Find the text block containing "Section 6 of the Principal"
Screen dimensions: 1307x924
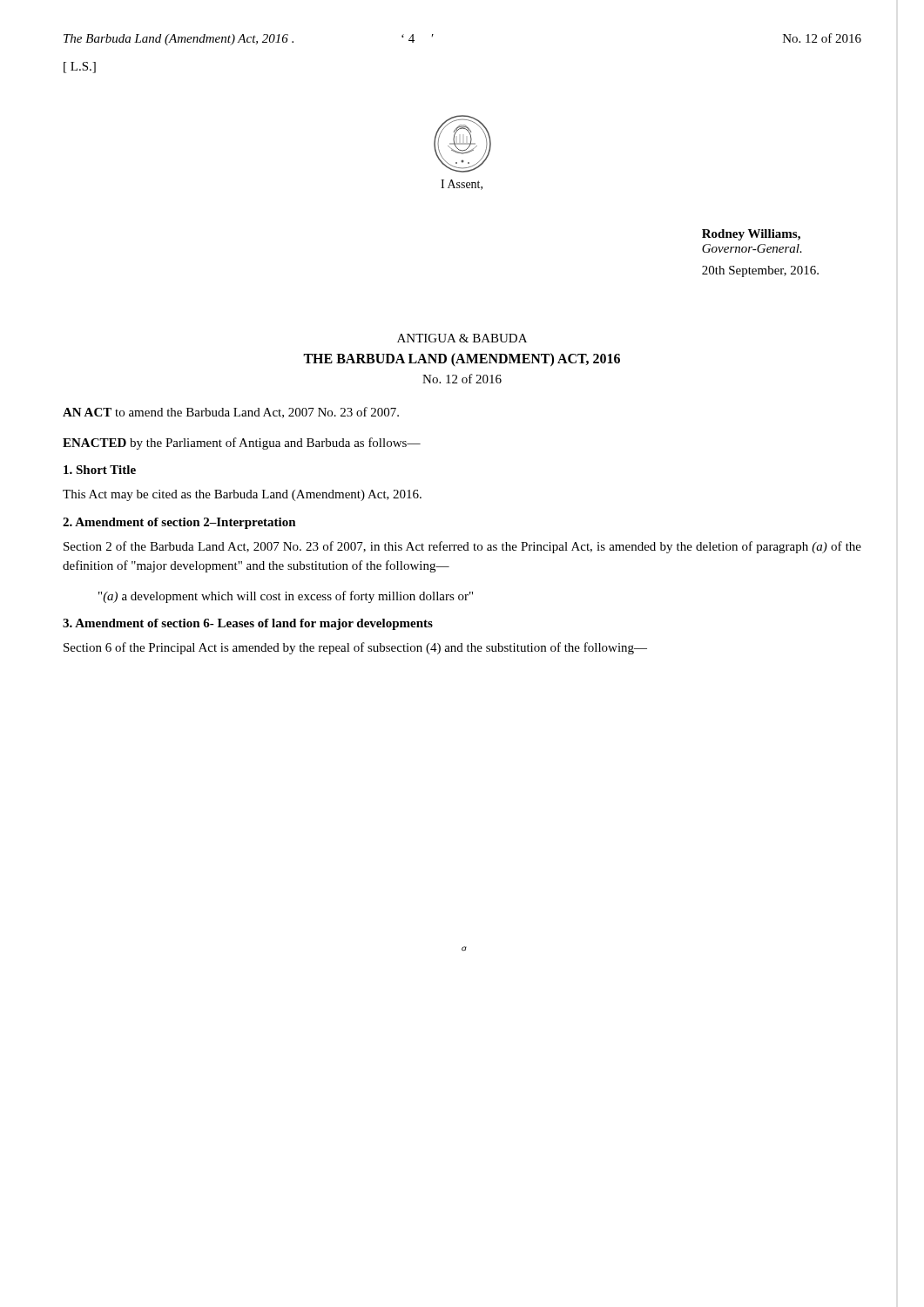[355, 647]
